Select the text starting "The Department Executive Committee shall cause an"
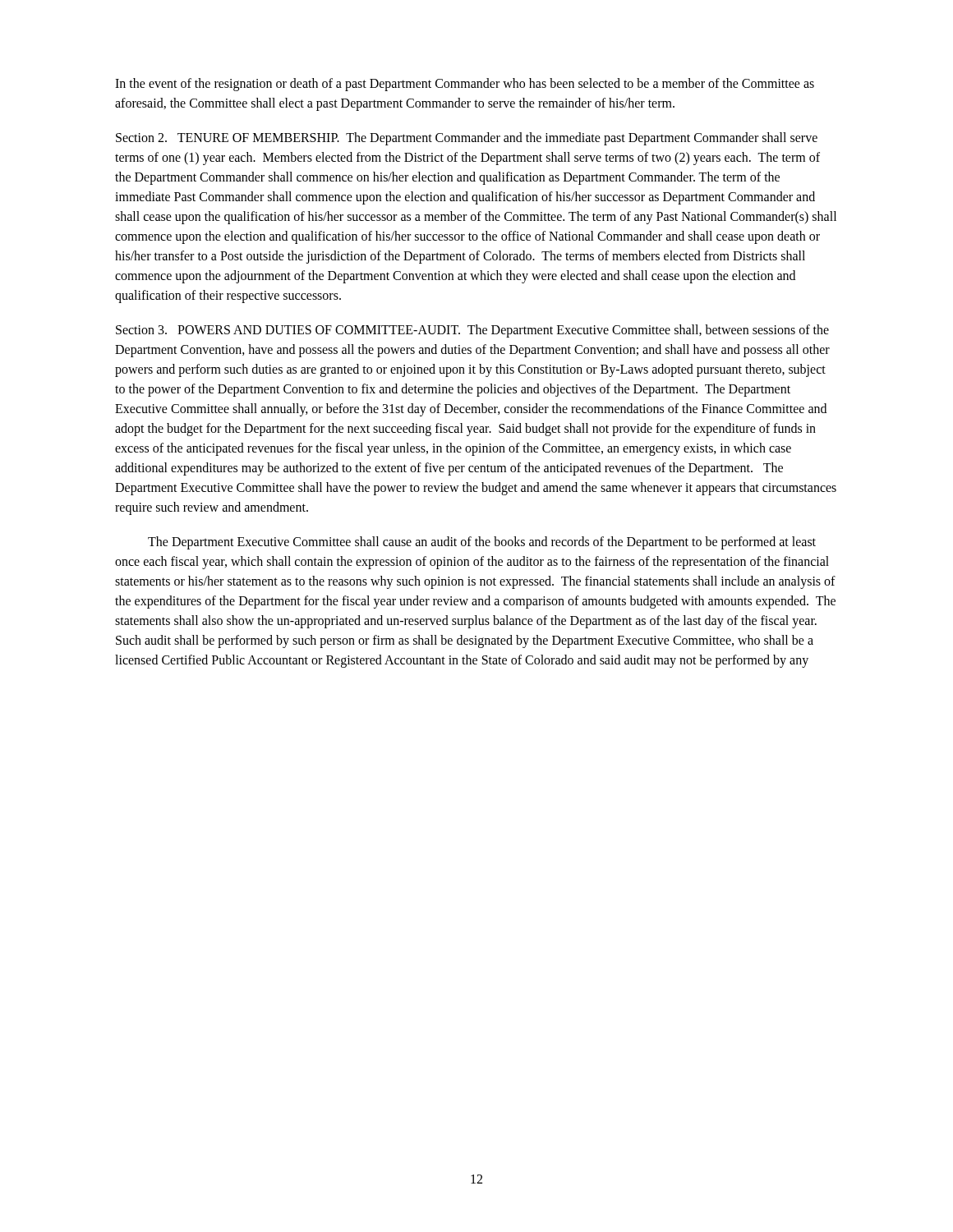This screenshot has height=1232, width=953. pyautogui.click(x=476, y=601)
